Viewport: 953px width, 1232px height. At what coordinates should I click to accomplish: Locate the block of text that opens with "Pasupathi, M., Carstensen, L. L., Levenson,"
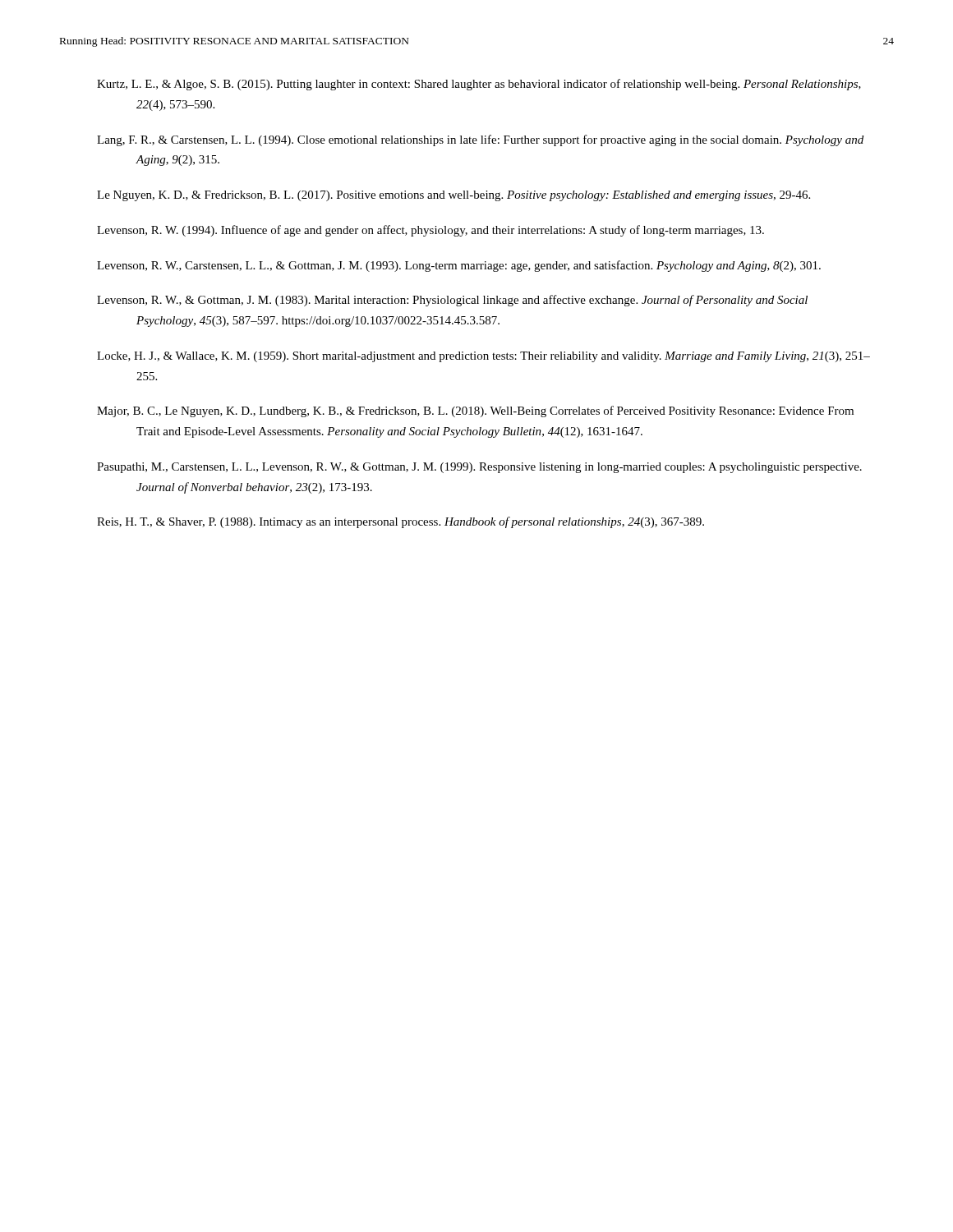(x=480, y=476)
